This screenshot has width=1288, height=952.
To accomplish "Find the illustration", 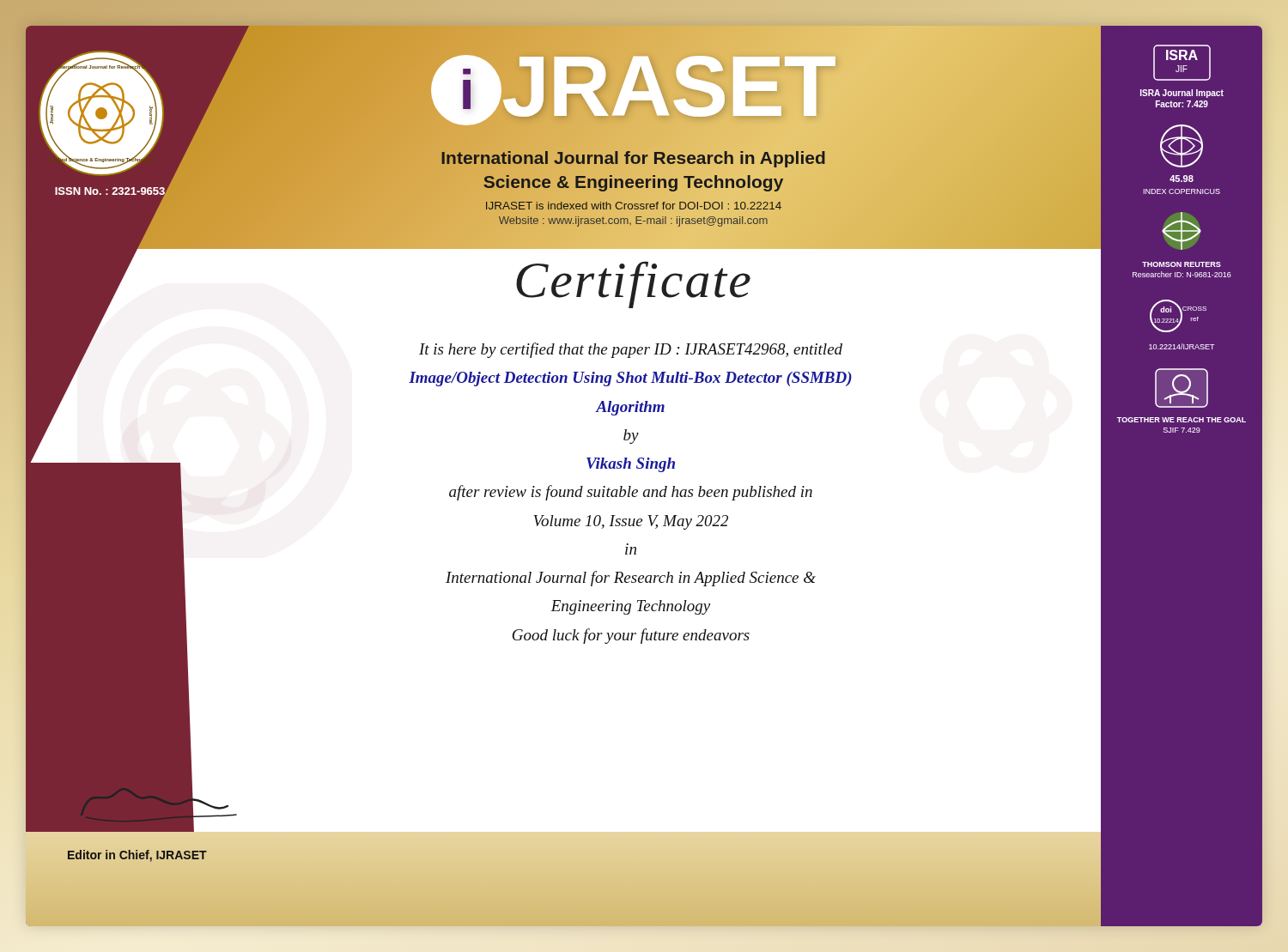I will 159,797.
